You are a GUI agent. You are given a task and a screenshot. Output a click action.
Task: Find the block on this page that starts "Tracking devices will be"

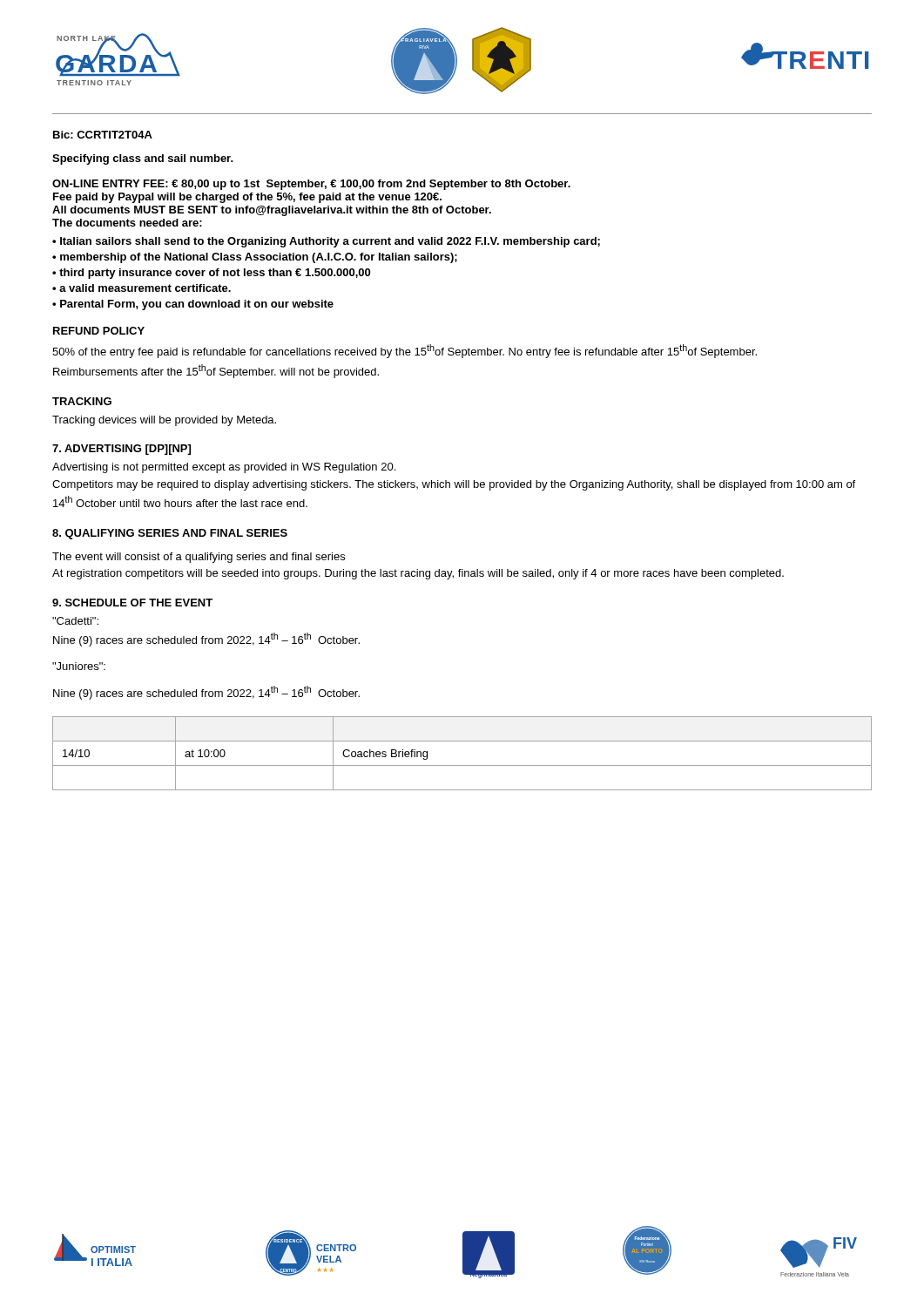[x=165, y=419]
